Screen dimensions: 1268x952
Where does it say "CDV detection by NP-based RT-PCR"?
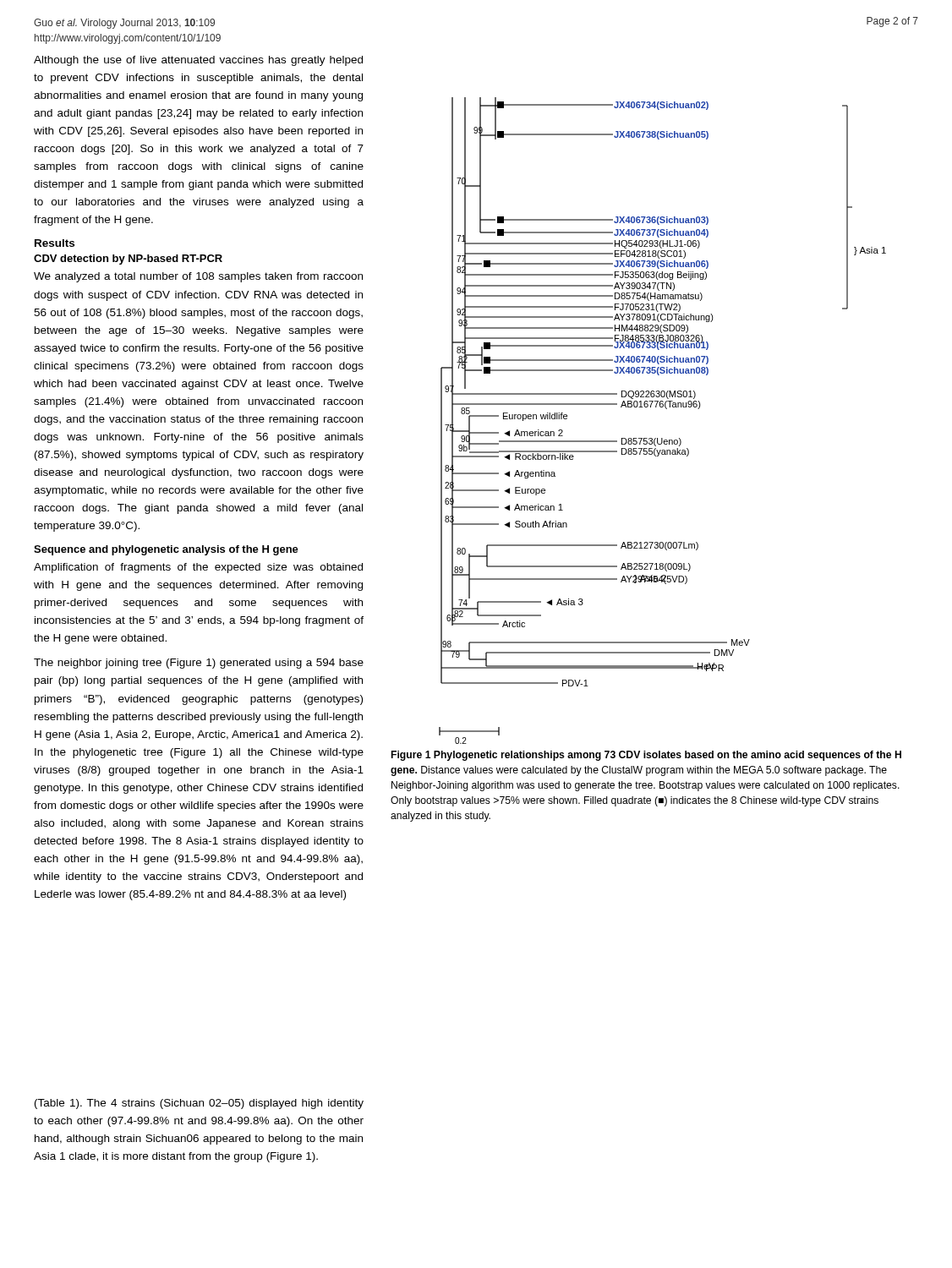pyautogui.click(x=128, y=259)
